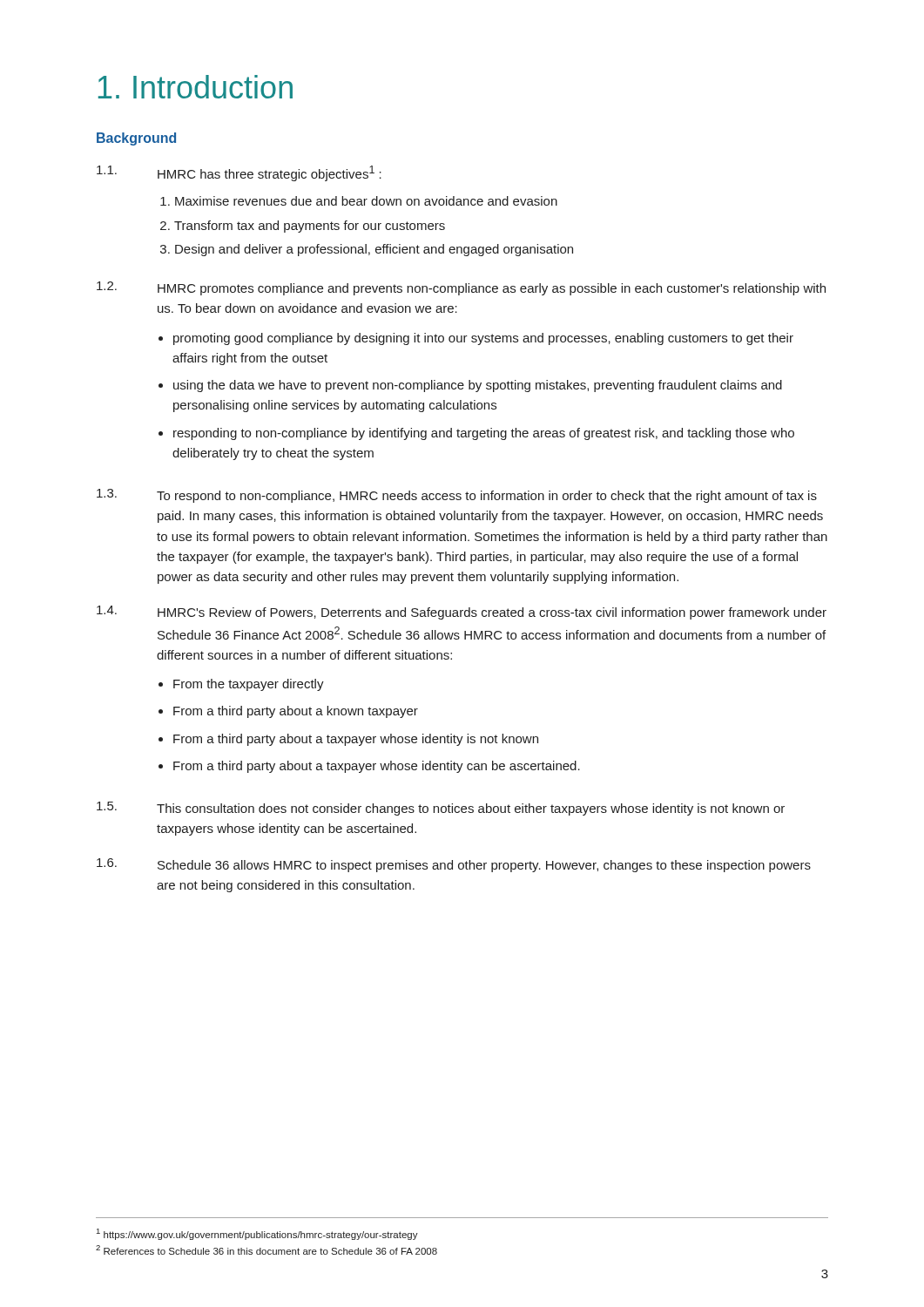Locate the block of text that opens with "4. HMRC's Review"

click(462, 613)
